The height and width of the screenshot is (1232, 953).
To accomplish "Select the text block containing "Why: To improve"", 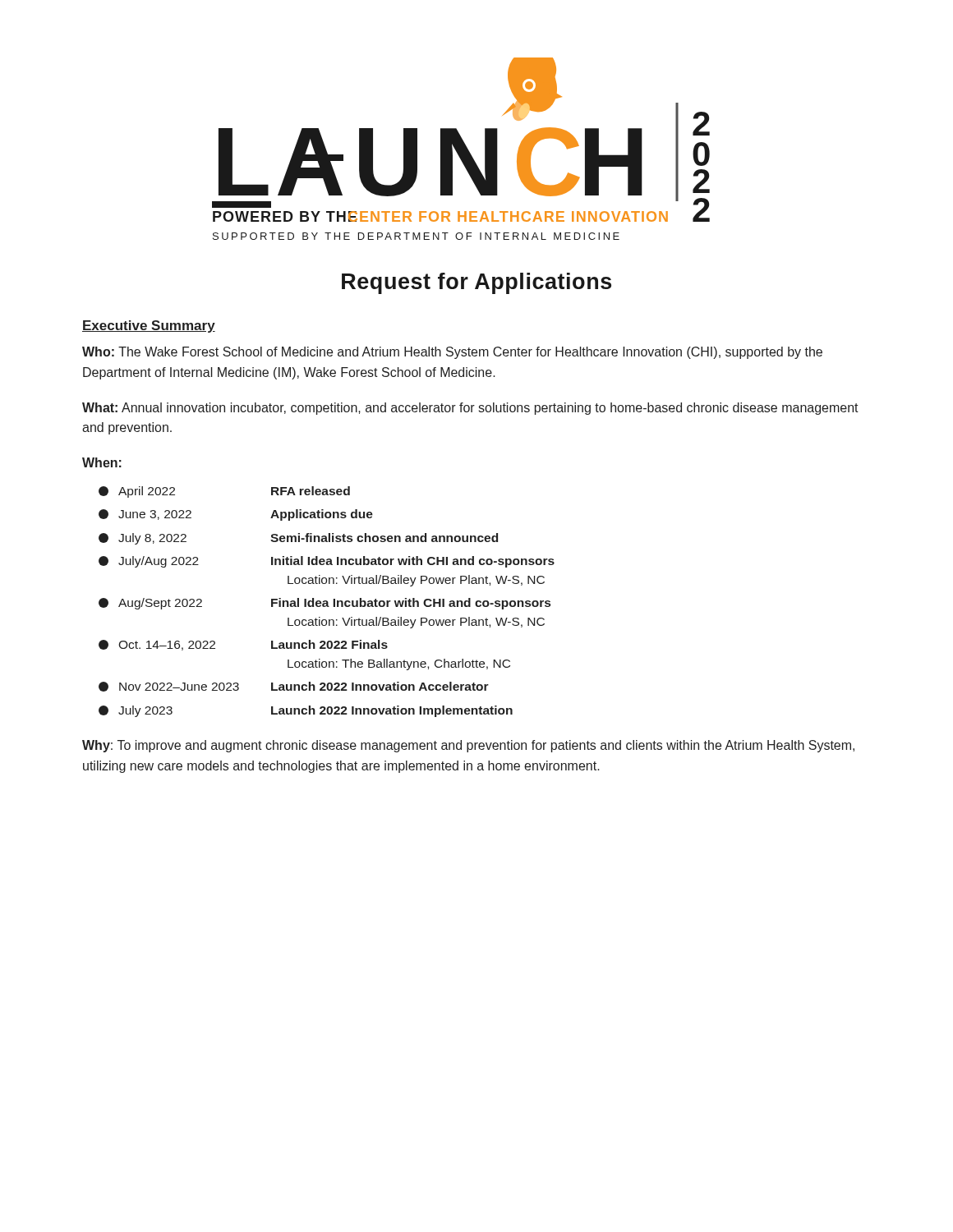I will [x=469, y=756].
